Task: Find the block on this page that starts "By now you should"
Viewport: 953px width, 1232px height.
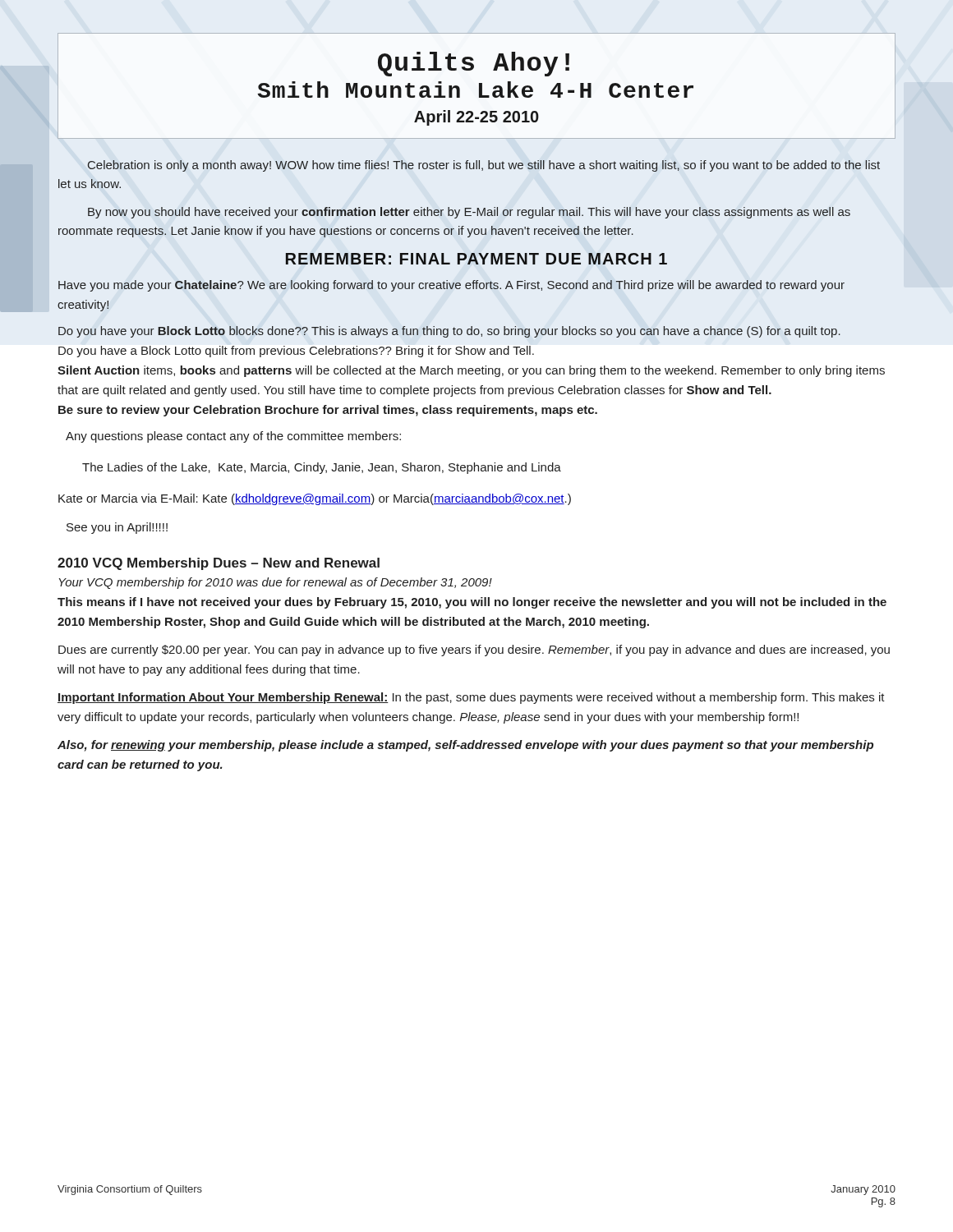Action: click(x=454, y=221)
